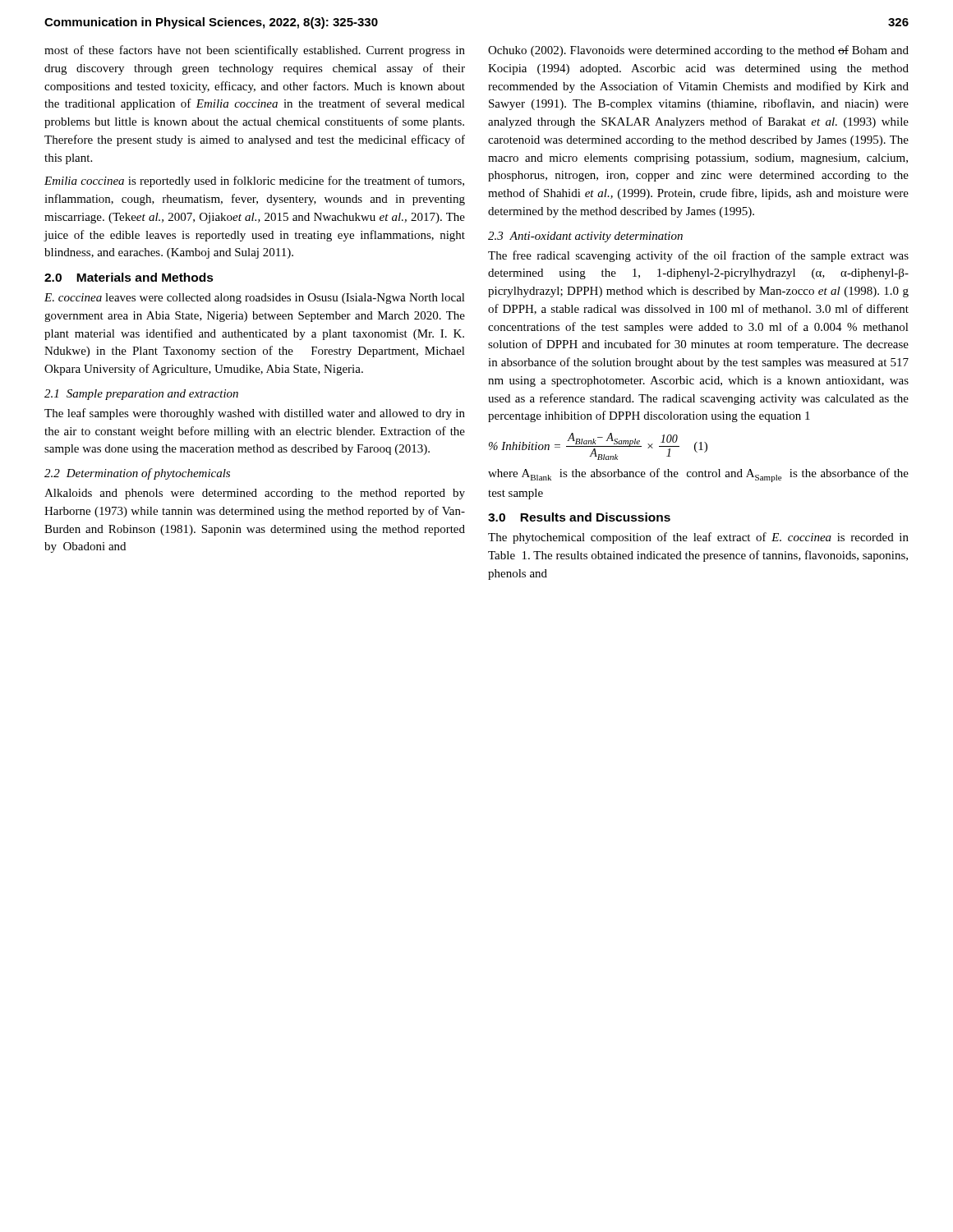Image resolution: width=953 pixels, height=1232 pixels.
Task: Point to the block beginning "Ochuko (2002). Flavonoids were determined according"
Action: [698, 131]
